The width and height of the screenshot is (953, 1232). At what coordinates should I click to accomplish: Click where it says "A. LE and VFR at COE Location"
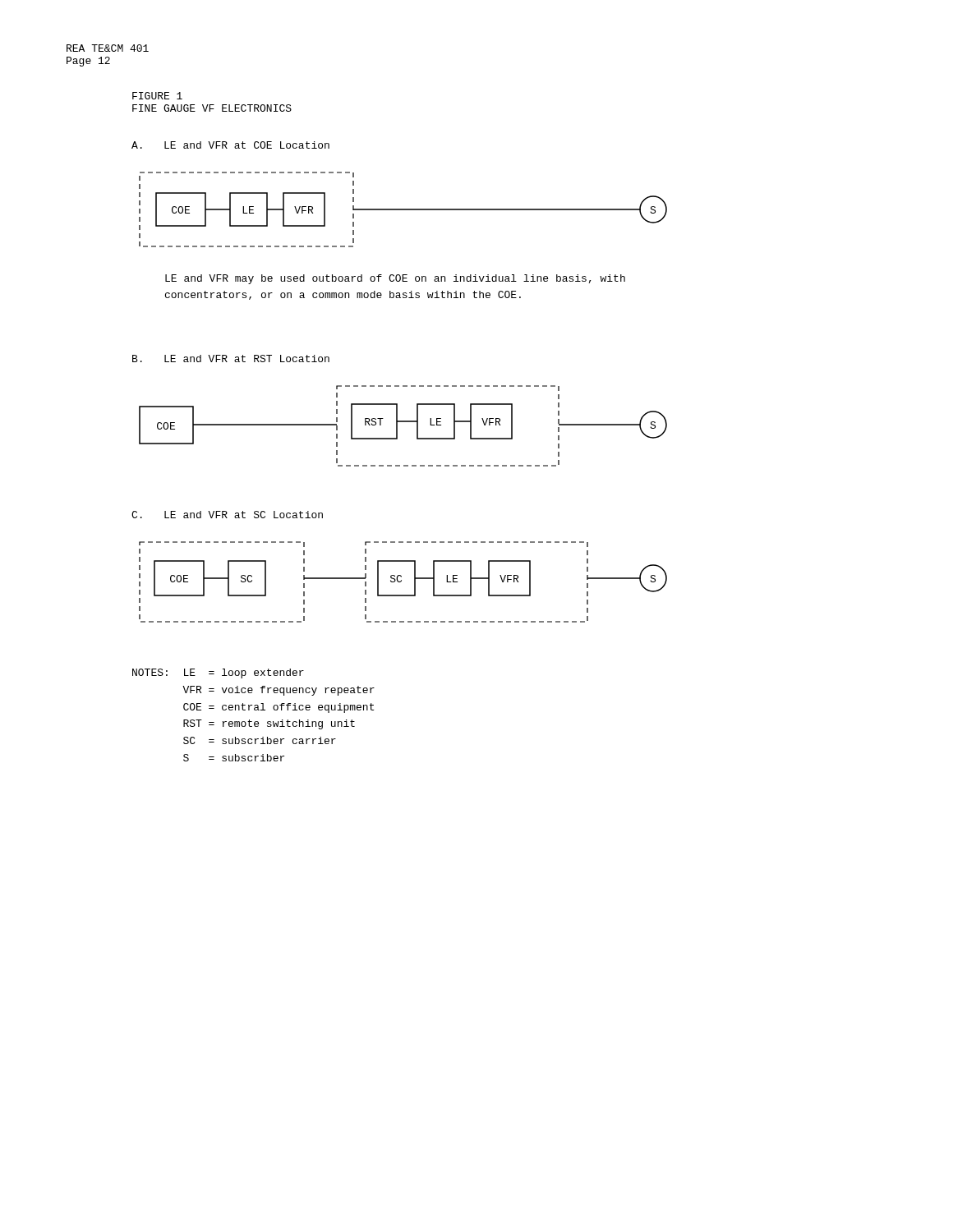231,146
